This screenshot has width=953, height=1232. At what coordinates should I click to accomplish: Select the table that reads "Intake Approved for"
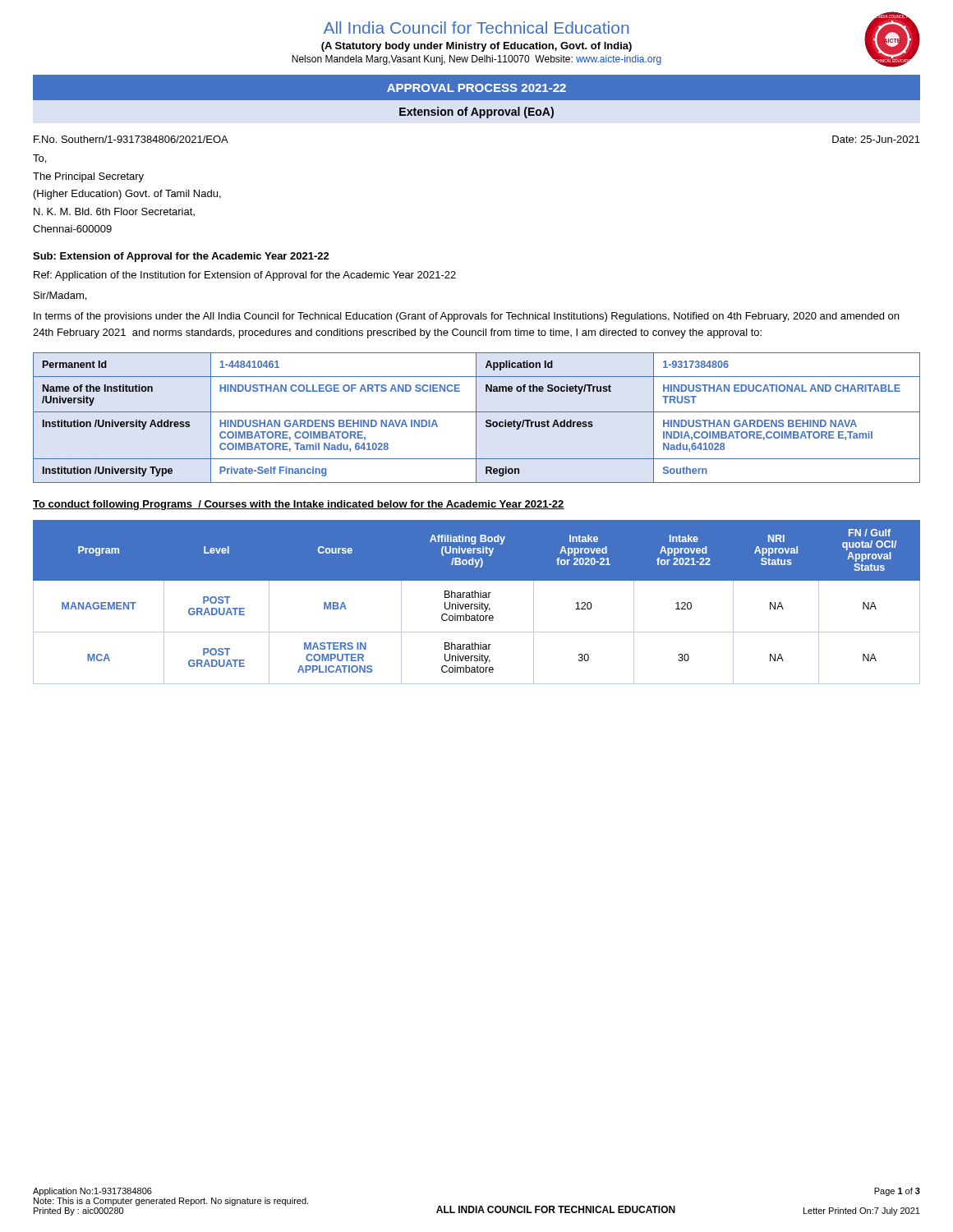476,602
